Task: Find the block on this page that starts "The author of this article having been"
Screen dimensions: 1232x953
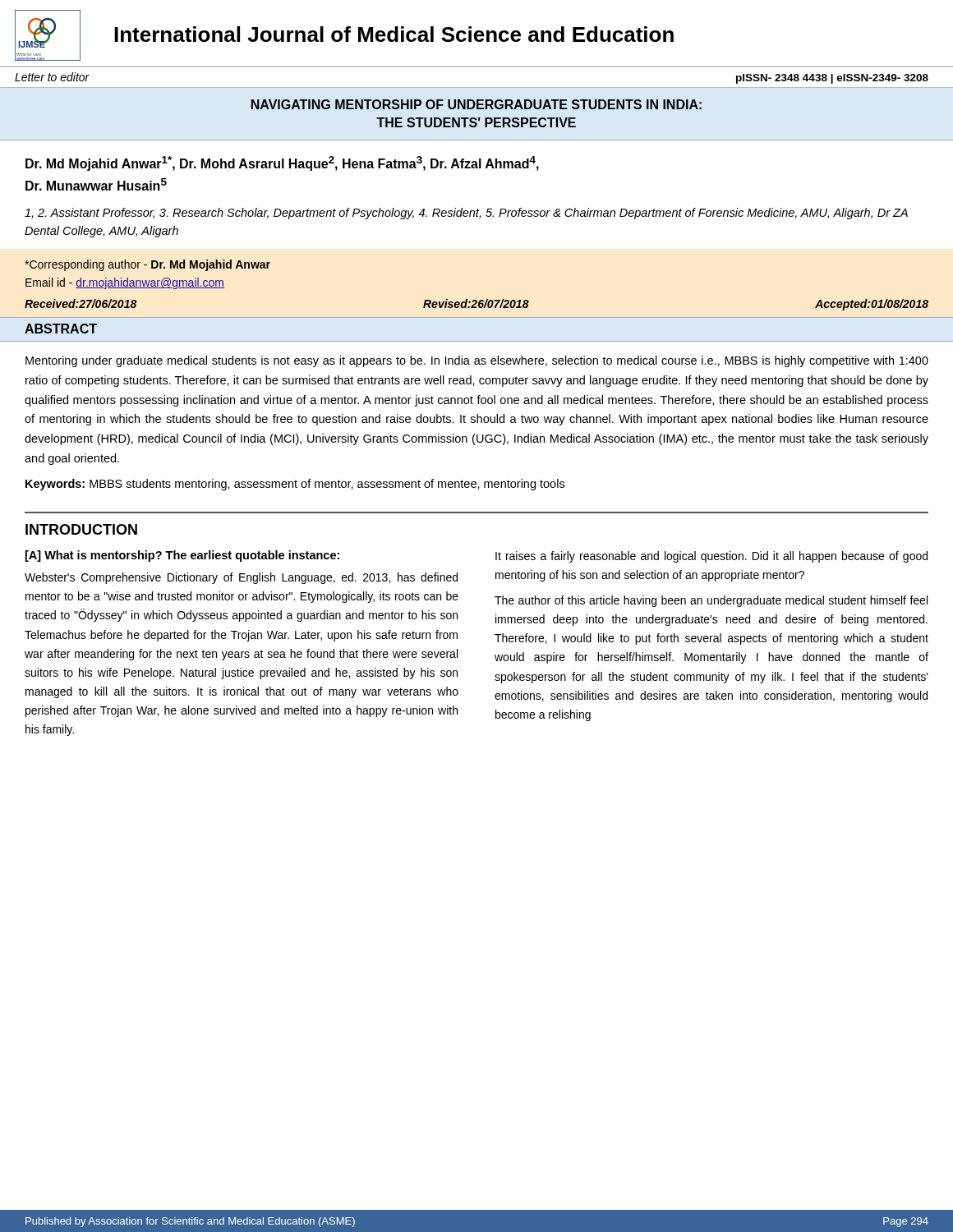Action: pos(711,657)
